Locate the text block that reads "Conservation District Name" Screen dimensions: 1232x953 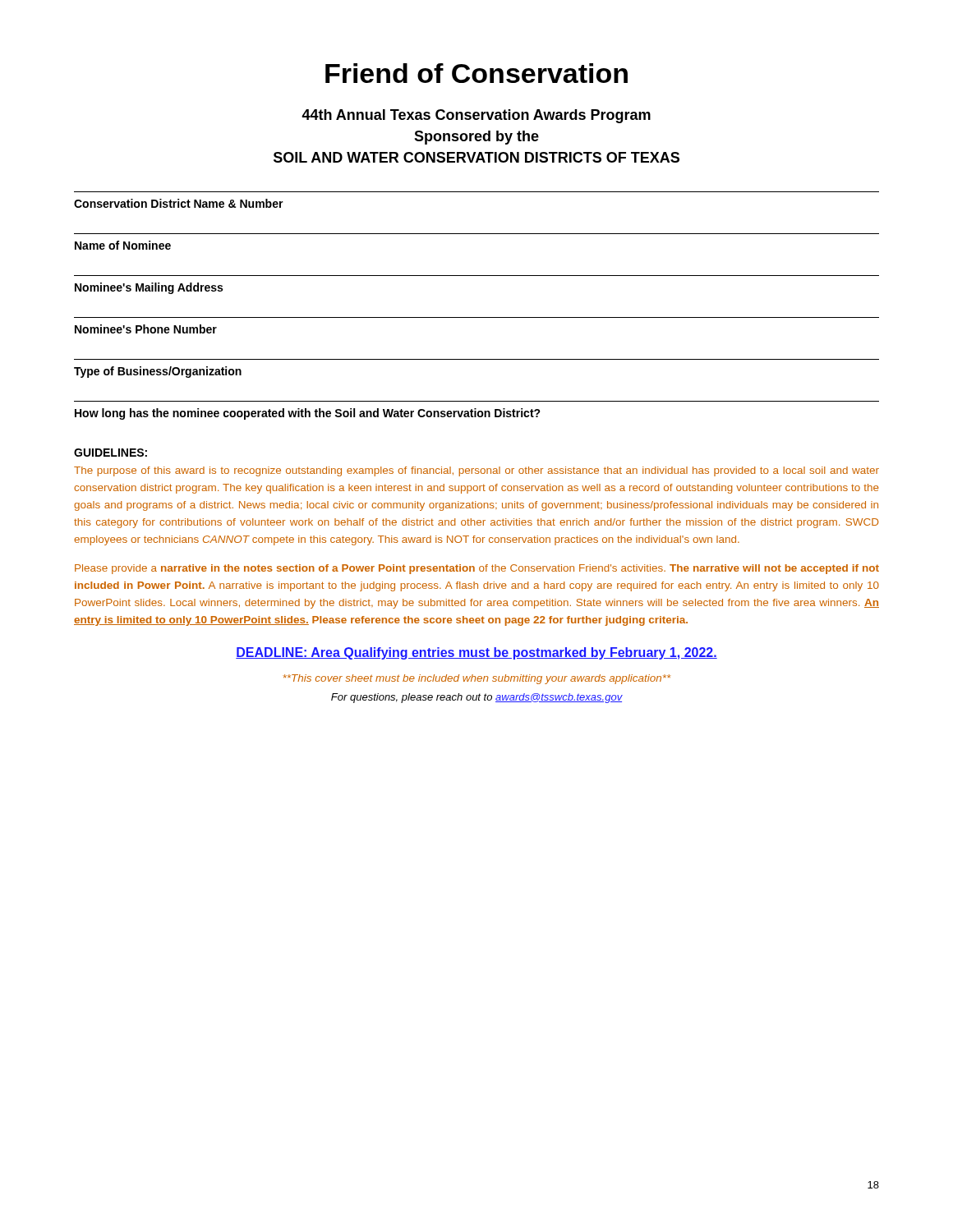[x=179, y=203]
